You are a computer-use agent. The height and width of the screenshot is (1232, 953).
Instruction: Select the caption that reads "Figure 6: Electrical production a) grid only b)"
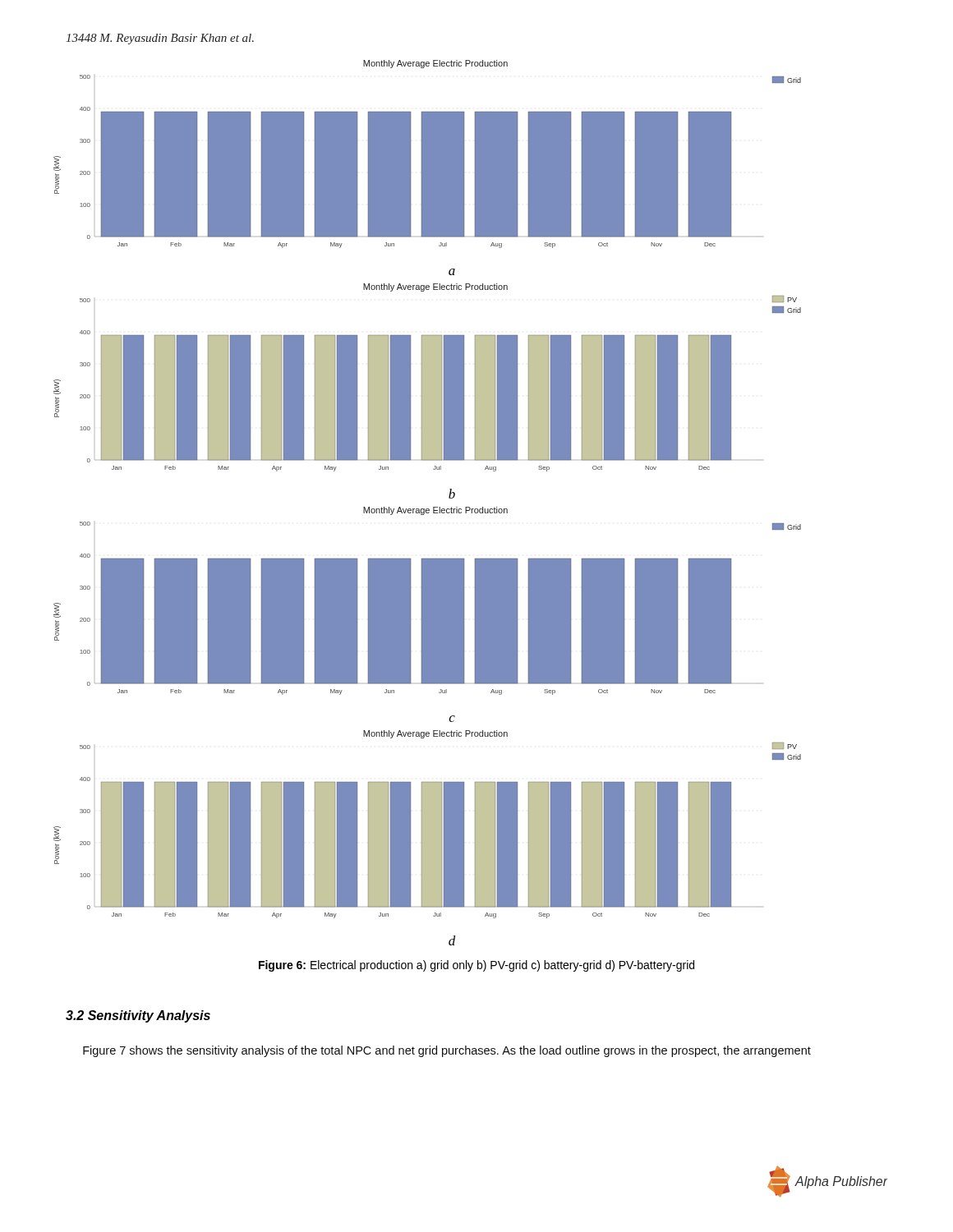click(x=476, y=965)
